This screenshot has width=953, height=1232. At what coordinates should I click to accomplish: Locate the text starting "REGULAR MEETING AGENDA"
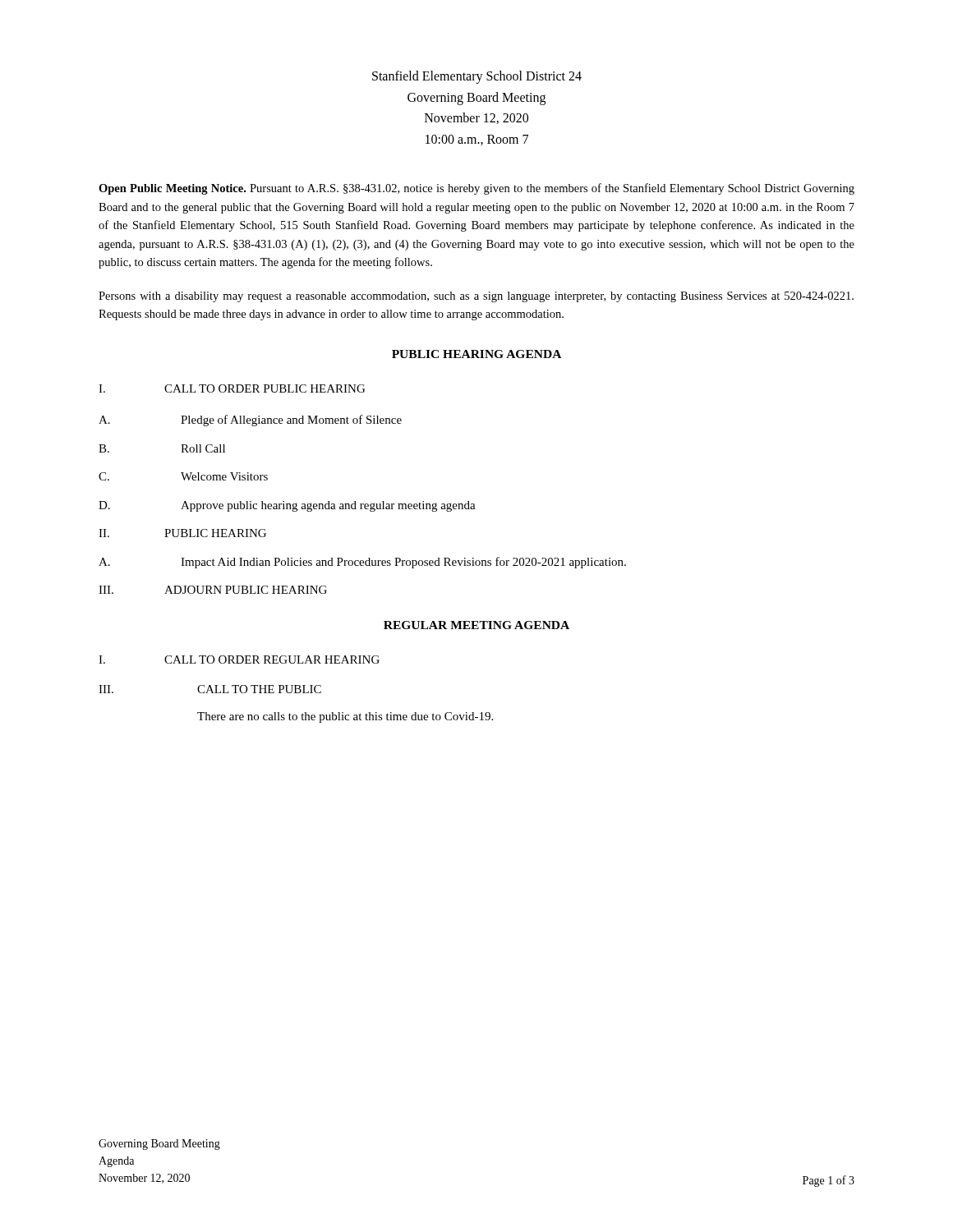click(476, 624)
